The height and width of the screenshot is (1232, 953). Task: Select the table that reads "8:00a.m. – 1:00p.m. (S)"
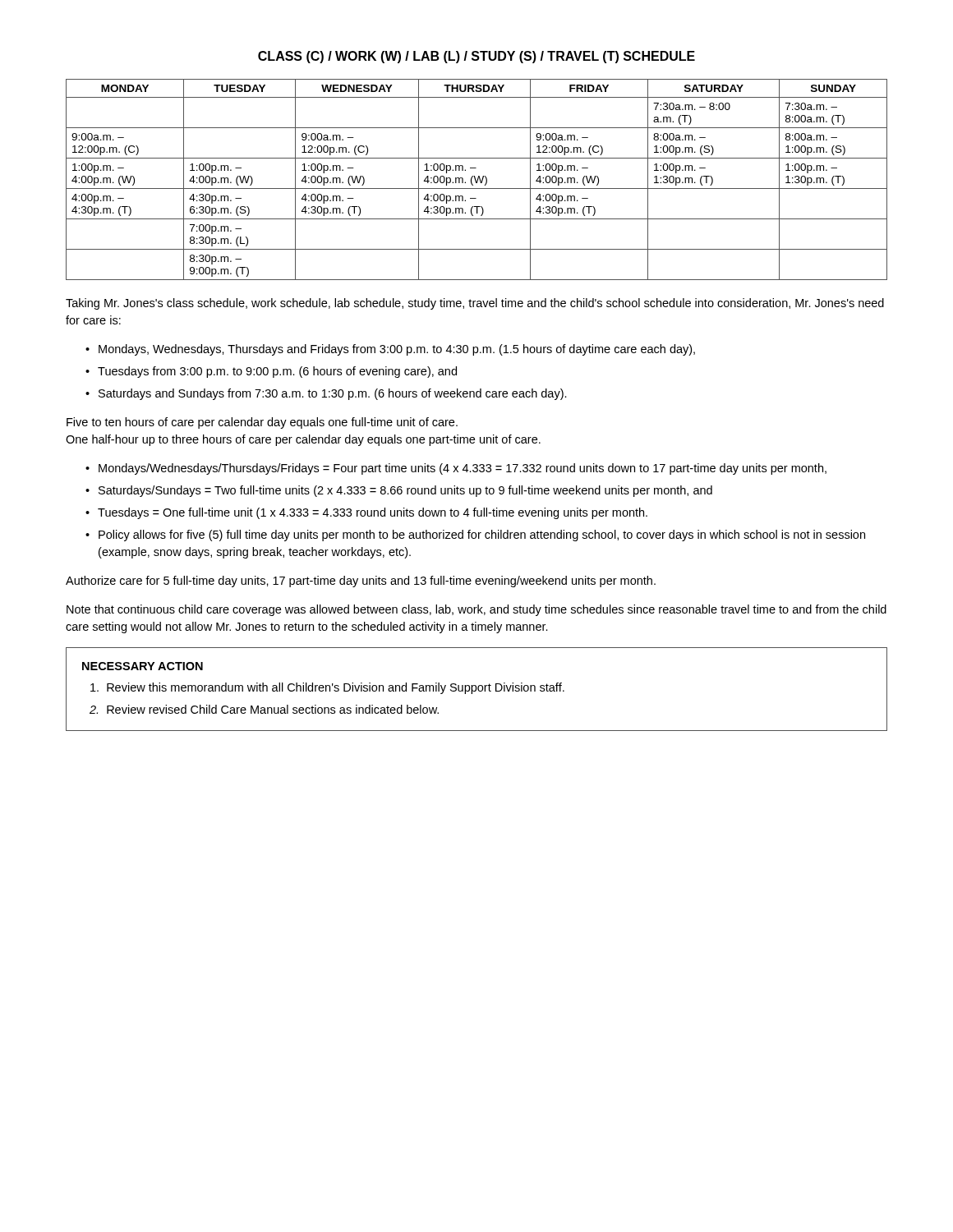click(476, 179)
